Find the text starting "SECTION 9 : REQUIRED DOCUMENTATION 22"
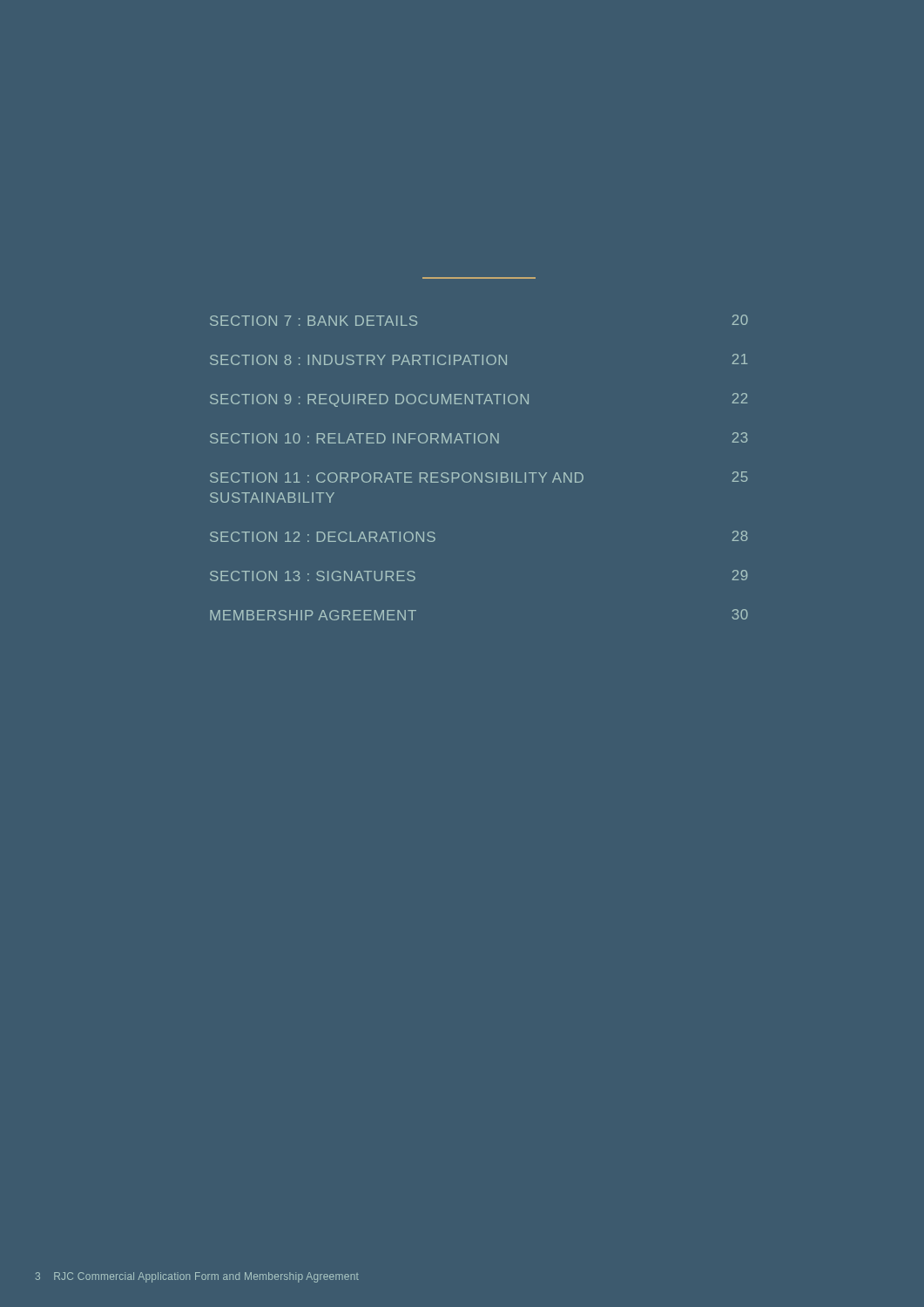 pos(479,400)
